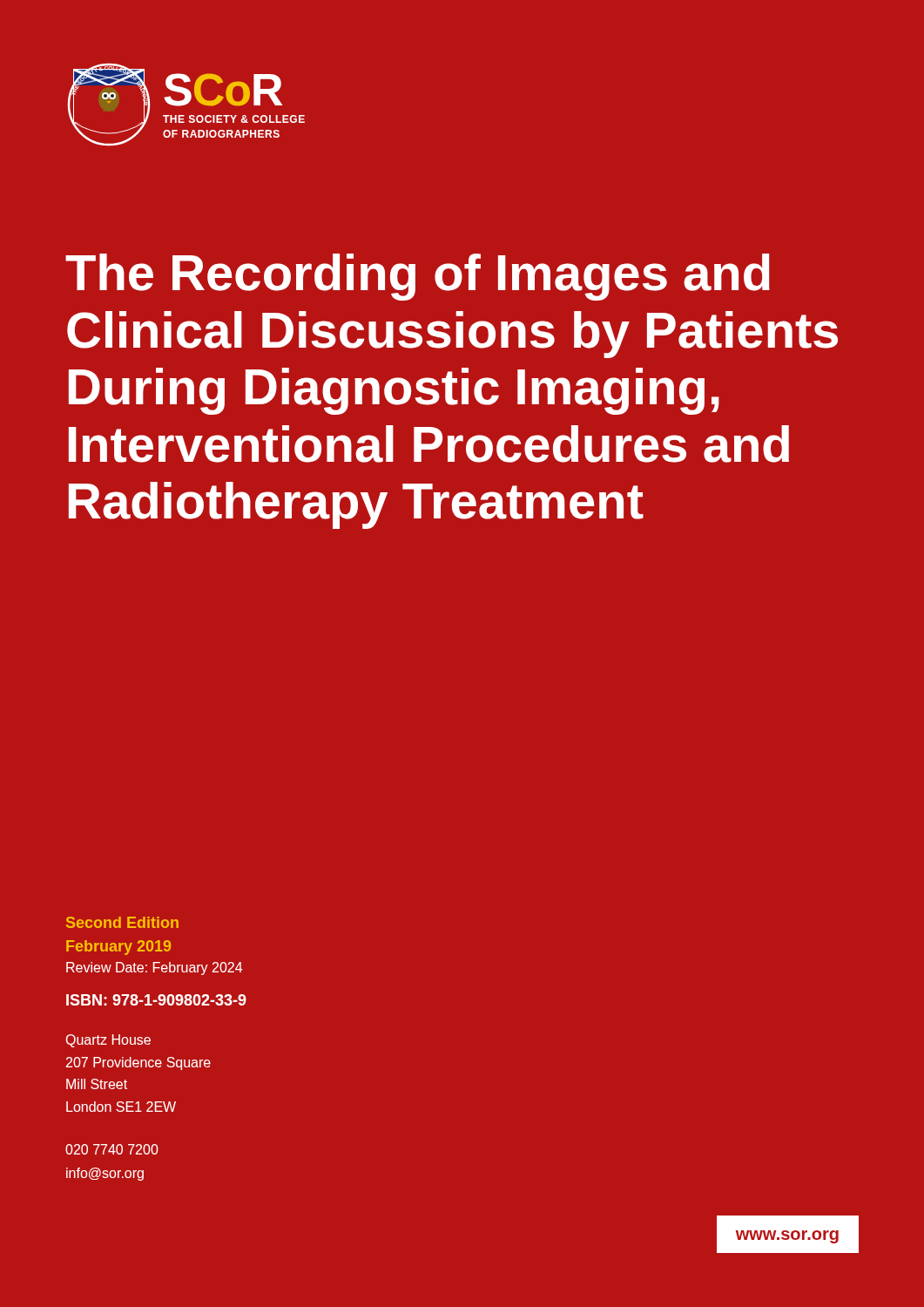Click on the element starting "Second Edition February 2019 Review"
924x1307 pixels.
[x=156, y=944]
